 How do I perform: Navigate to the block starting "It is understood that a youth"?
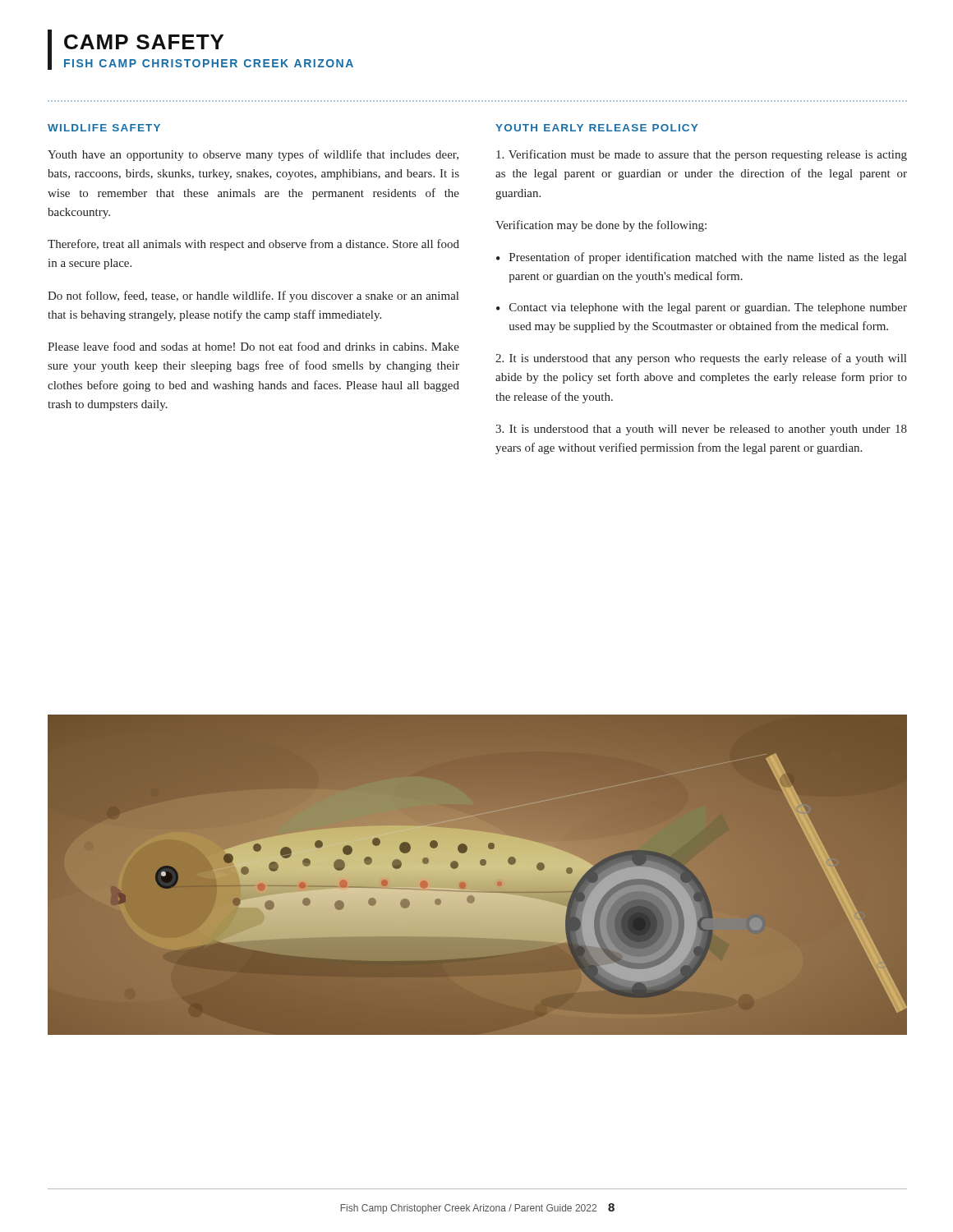tap(701, 438)
